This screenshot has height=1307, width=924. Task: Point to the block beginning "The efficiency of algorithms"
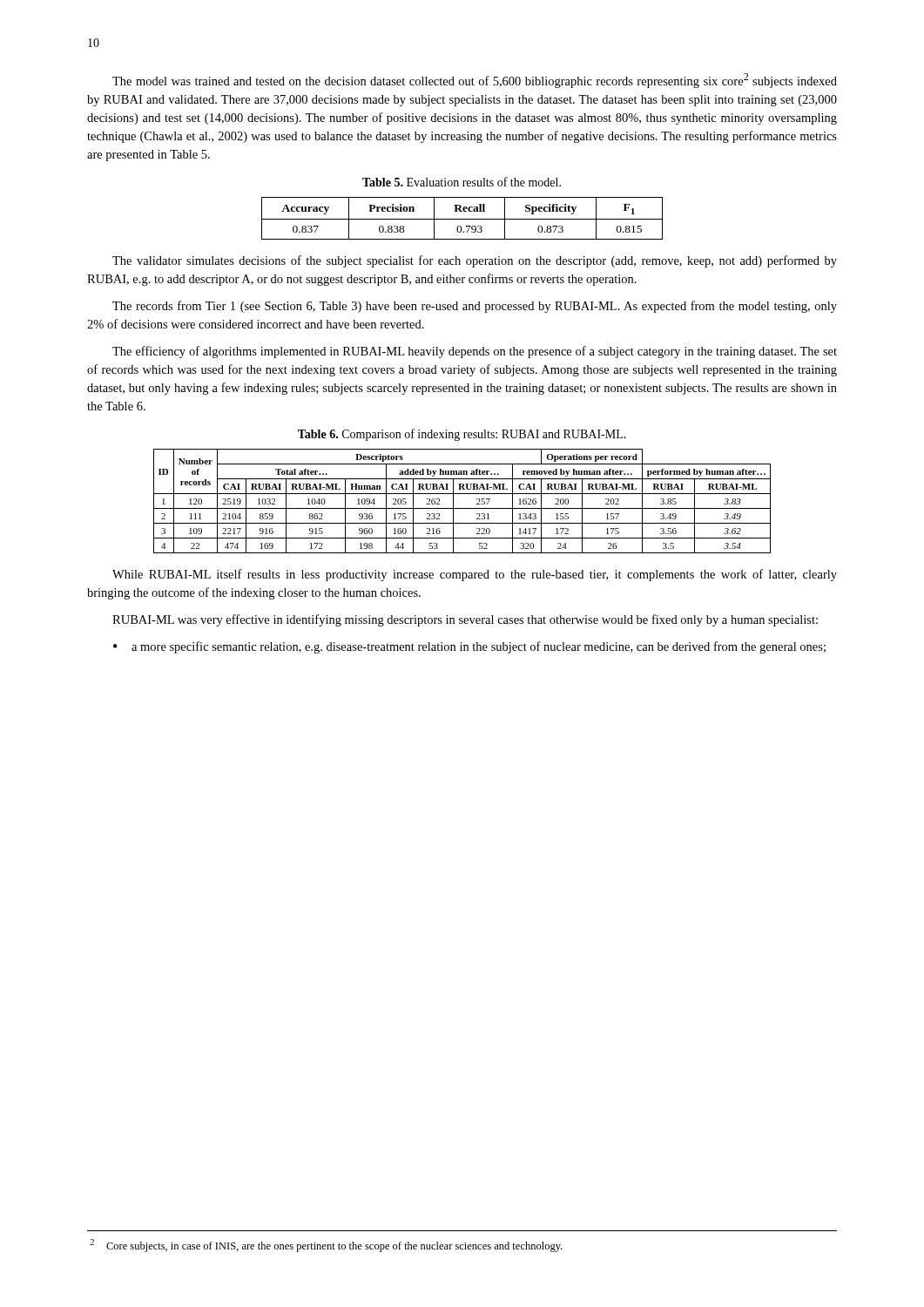[x=462, y=378]
